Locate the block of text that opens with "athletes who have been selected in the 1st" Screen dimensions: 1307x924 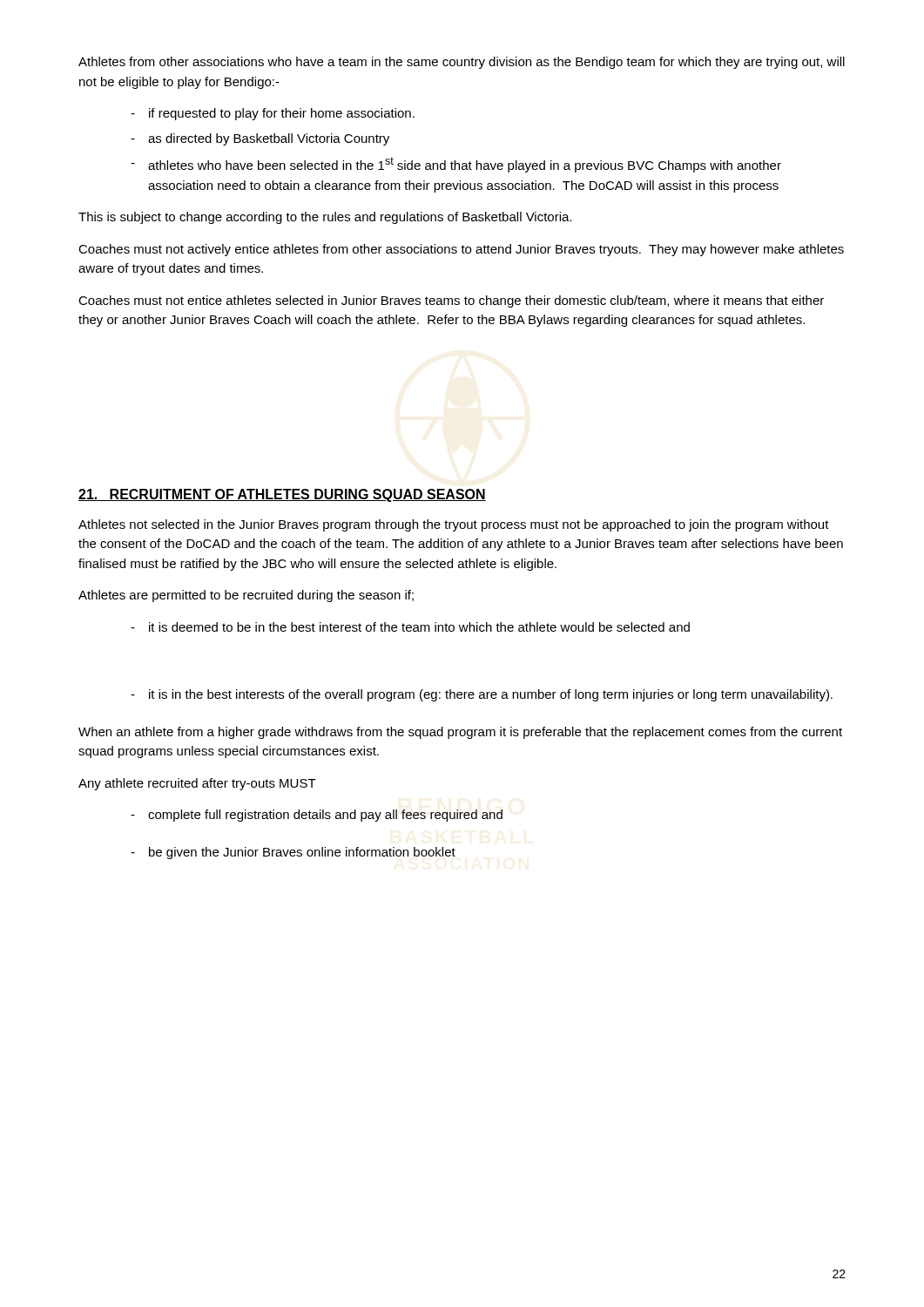click(465, 174)
